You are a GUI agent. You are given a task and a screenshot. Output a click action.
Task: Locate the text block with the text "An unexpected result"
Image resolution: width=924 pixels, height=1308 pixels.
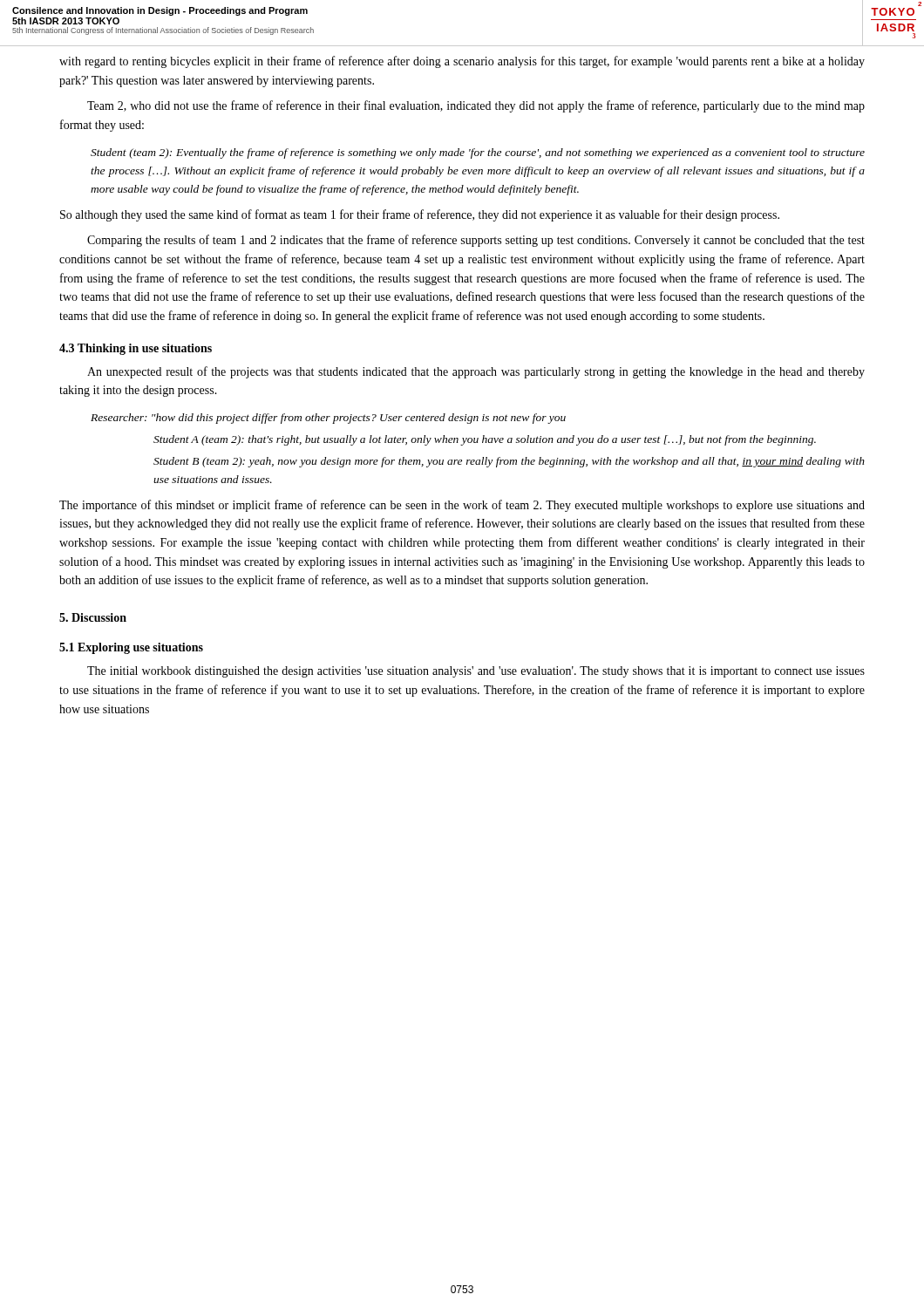click(x=462, y=381)
